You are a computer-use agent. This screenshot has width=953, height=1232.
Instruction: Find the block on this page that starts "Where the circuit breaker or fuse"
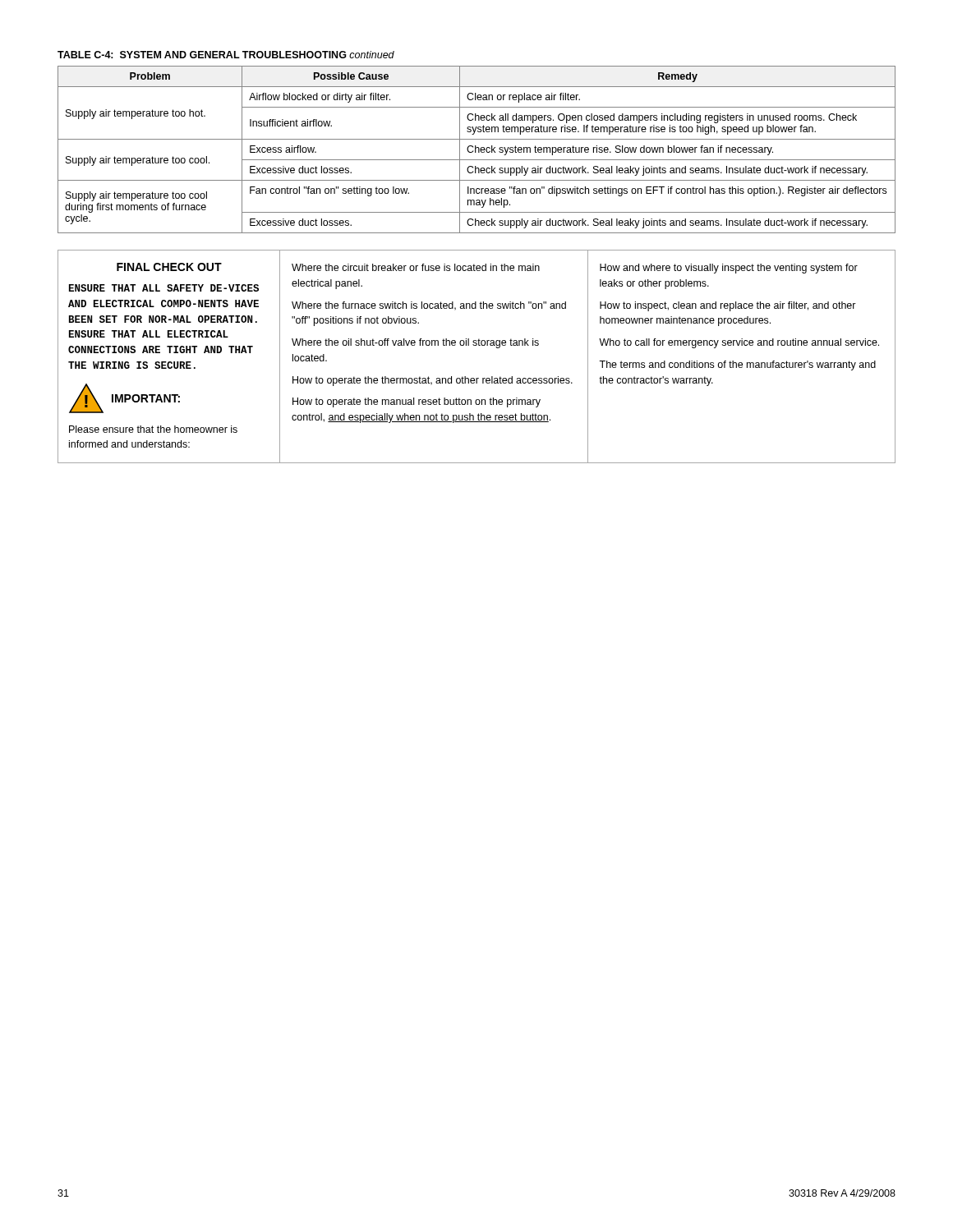(434, 343)
